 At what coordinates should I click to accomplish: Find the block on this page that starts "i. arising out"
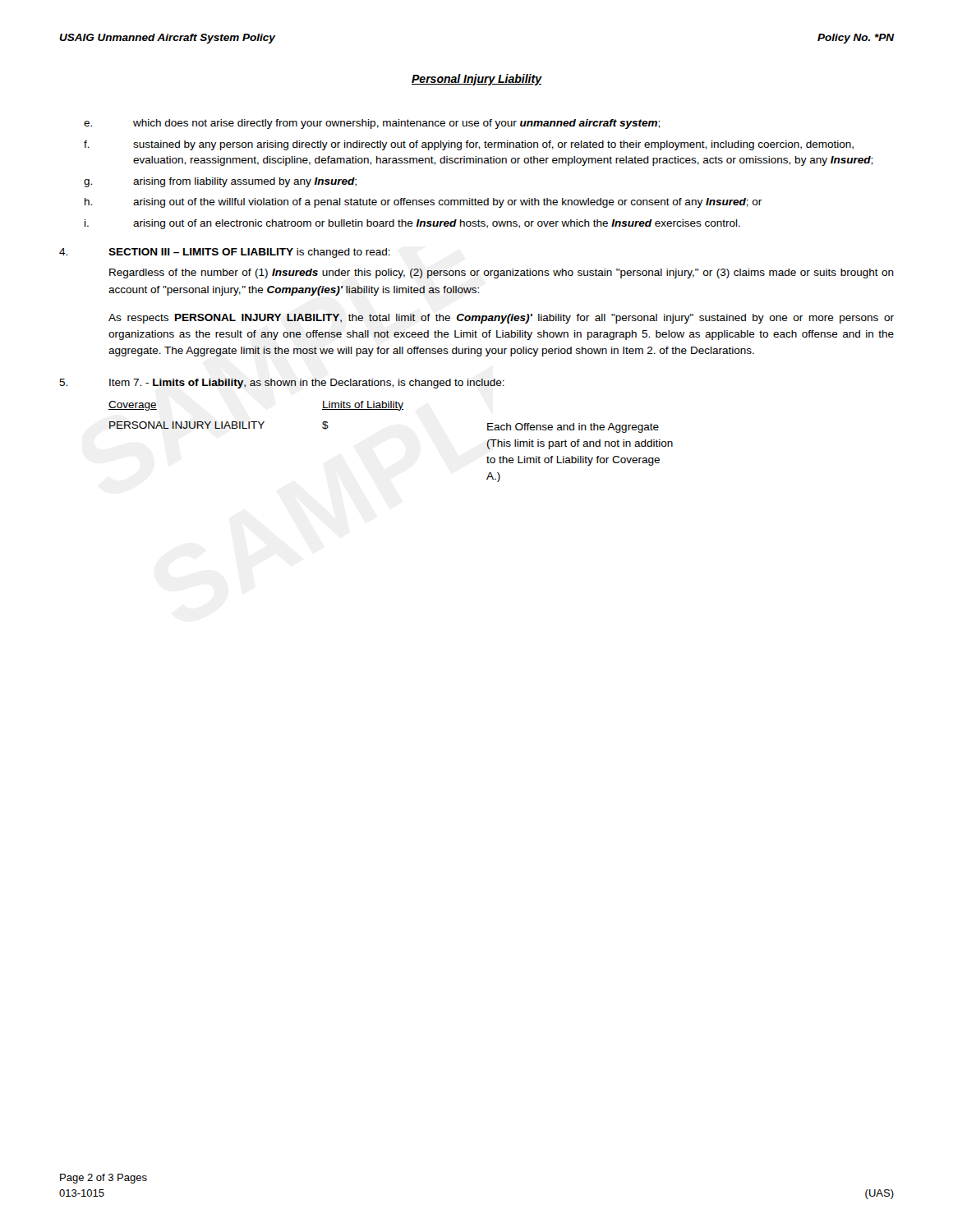(476, 223)
